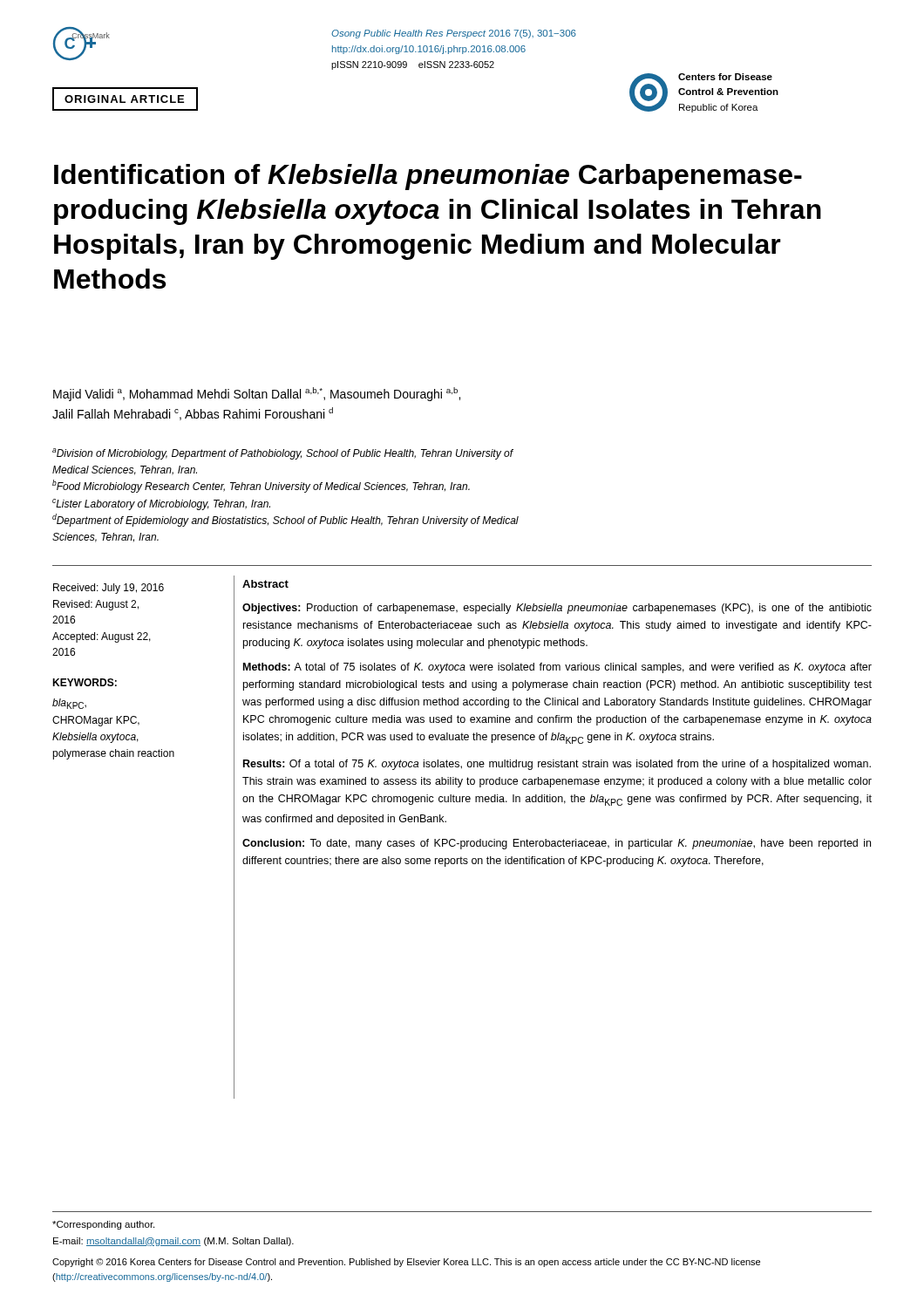Point to the block beginning "Majid Validi a, Mohammad Mehdi Soltan"
The width and height of the screenshot is (924, 1308).
(257, 403)
